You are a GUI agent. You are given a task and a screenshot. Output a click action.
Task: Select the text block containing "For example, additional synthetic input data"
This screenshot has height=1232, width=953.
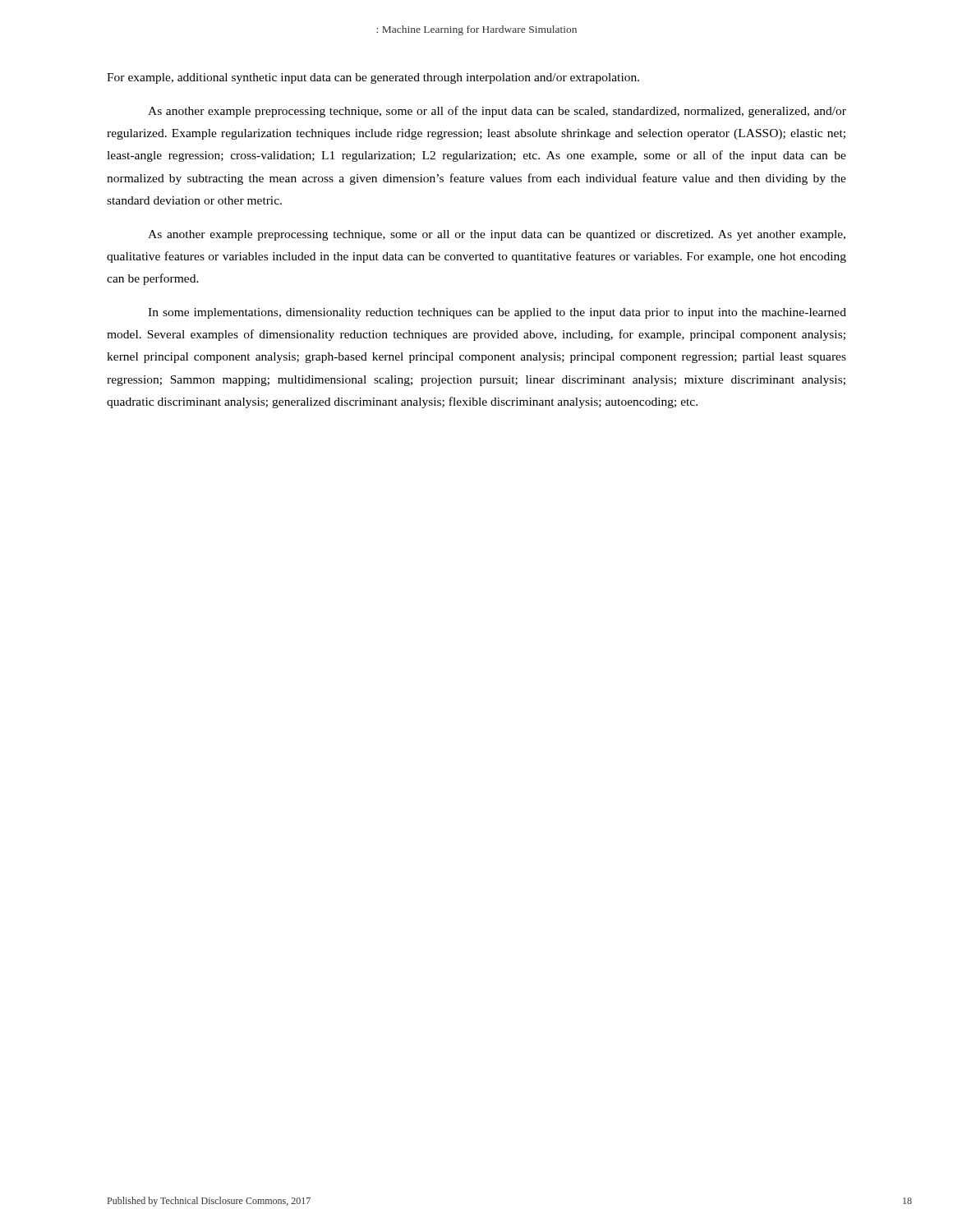(476, 77)
